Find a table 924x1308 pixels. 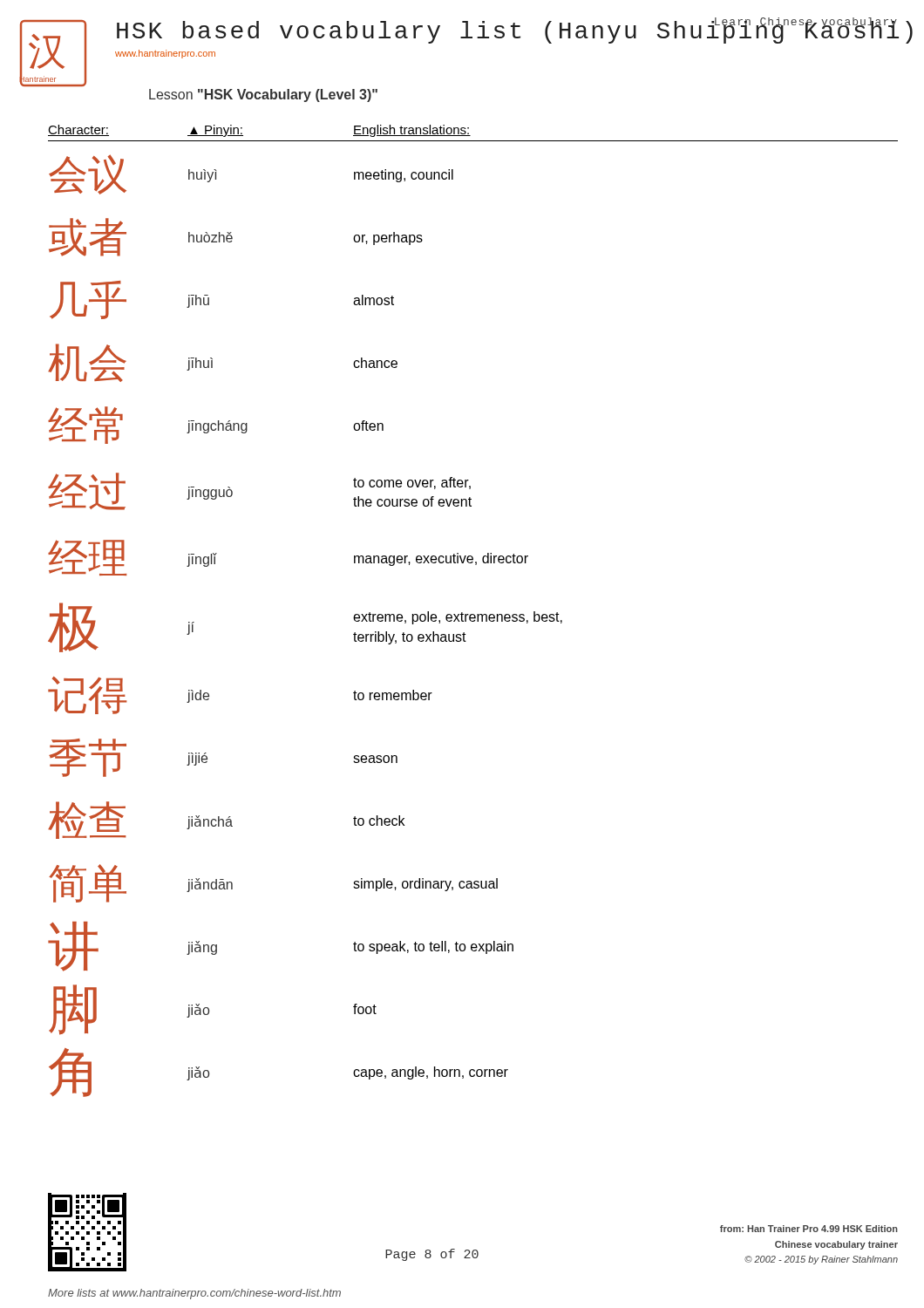tap(473, 624)
